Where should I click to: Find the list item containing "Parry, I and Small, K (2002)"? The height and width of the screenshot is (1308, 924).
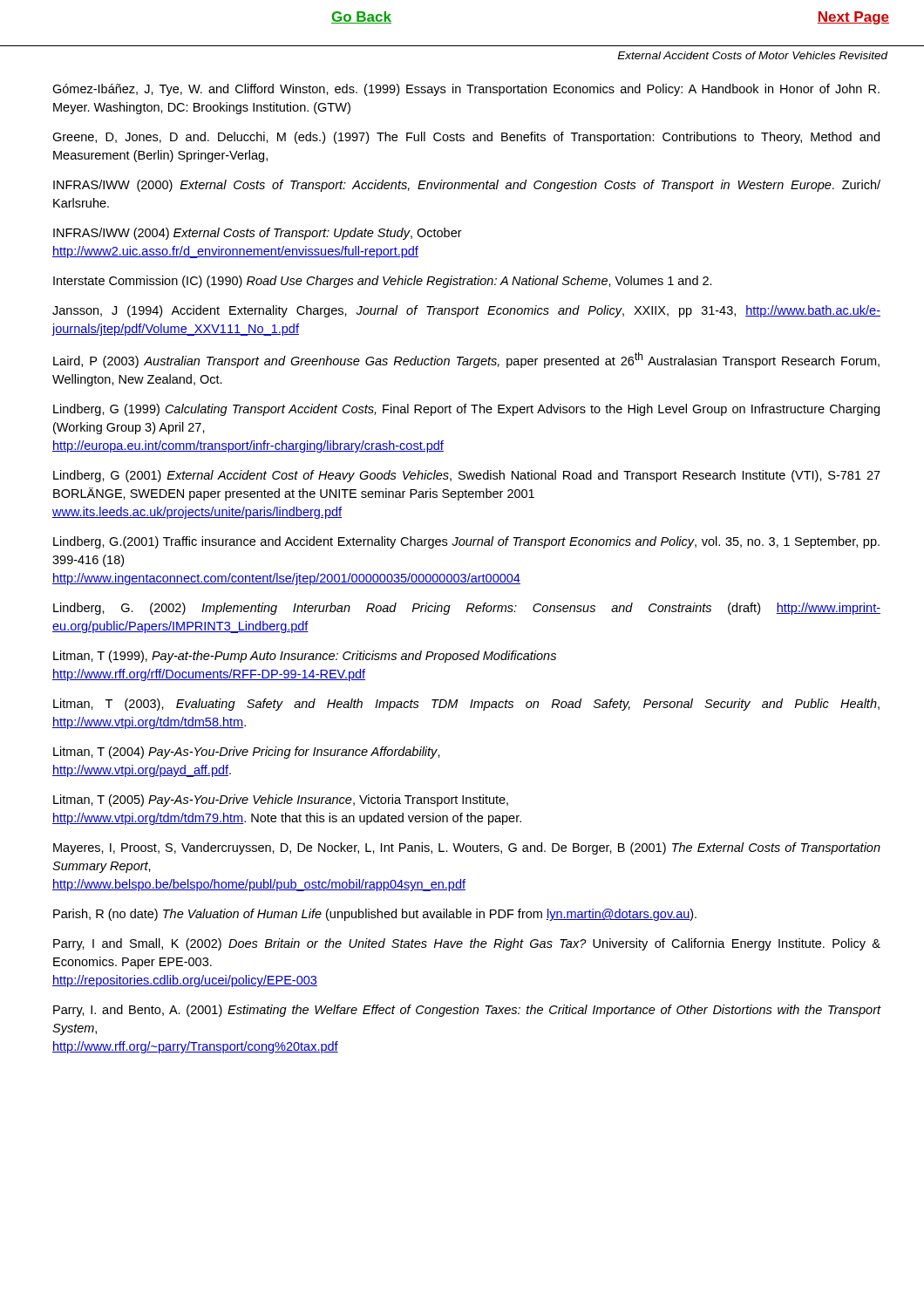pyautogui.click(x=467, y=944)
